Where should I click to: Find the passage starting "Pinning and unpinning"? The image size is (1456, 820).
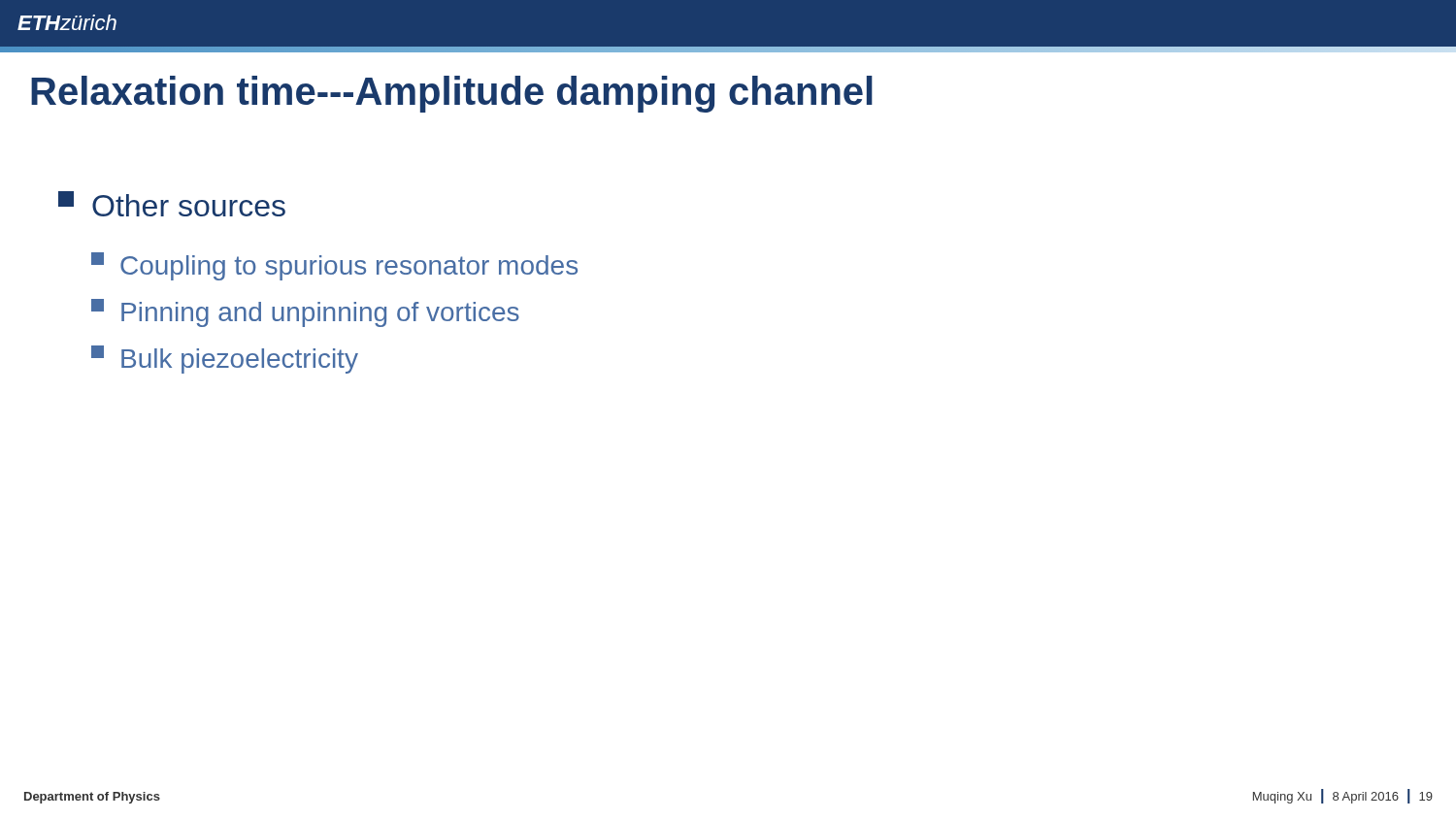[x=306, y=312]
